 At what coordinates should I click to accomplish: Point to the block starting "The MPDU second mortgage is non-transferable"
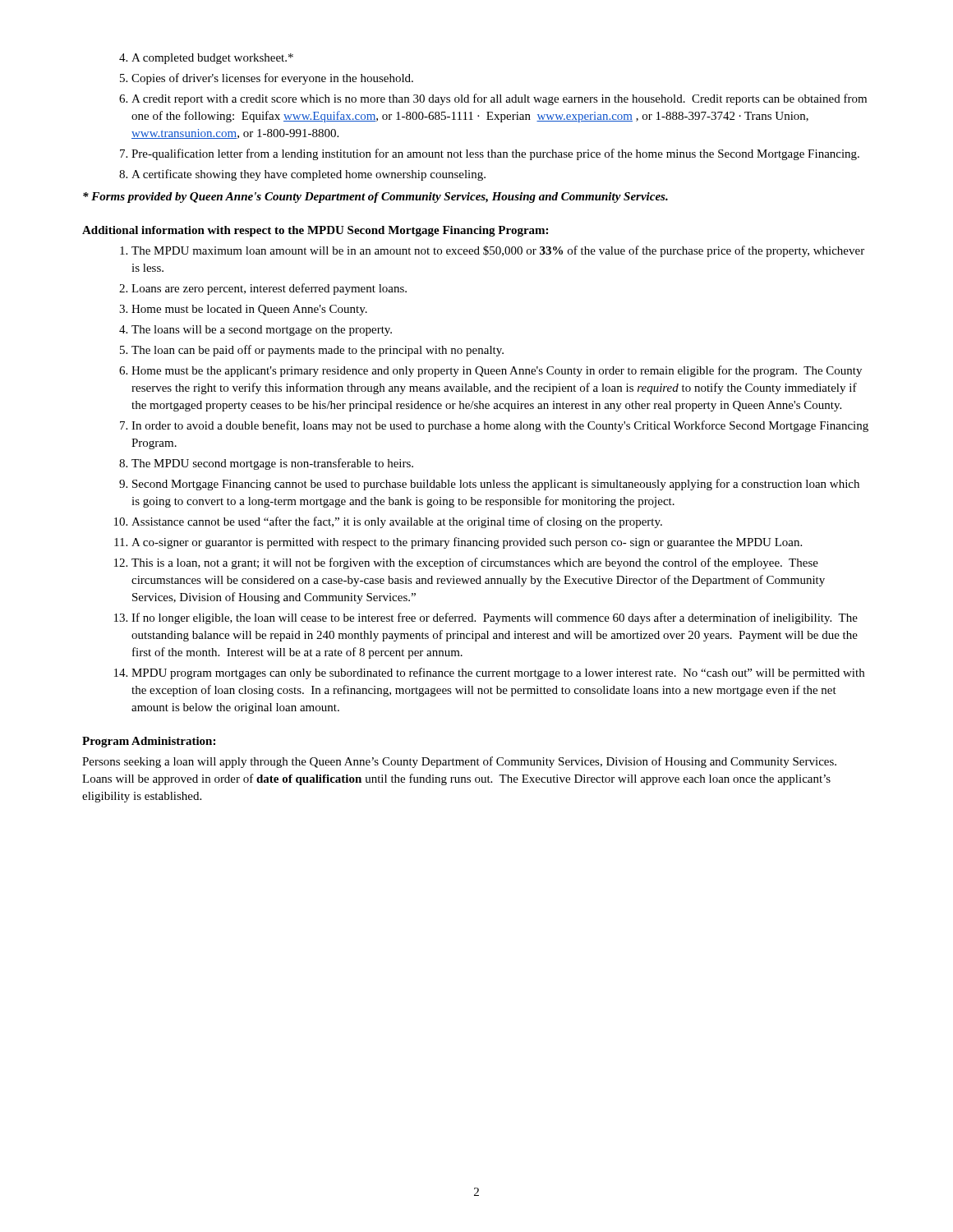pyautogui.click(x=272, y=464)
